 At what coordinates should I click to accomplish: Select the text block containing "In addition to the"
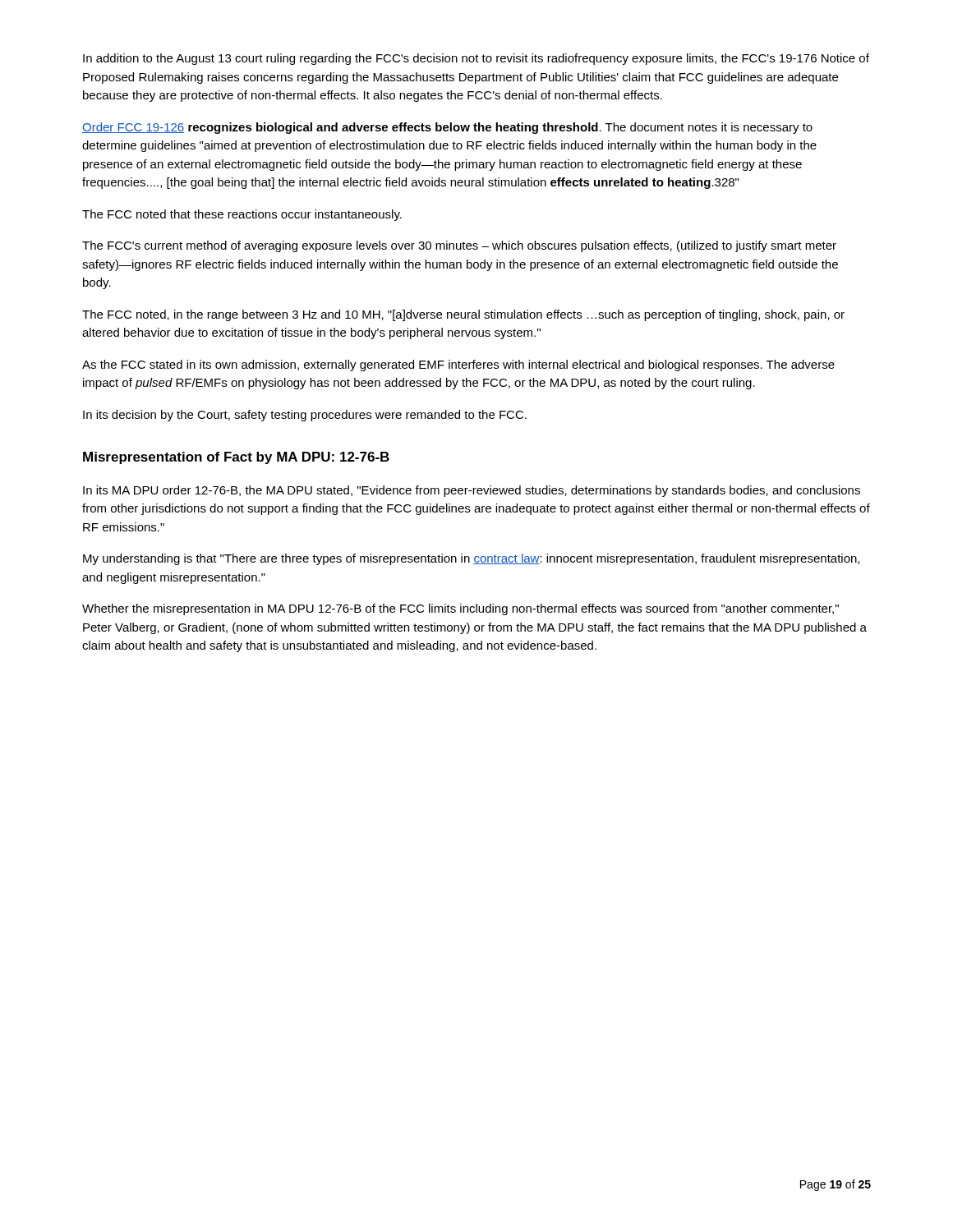tap(476, 77)
